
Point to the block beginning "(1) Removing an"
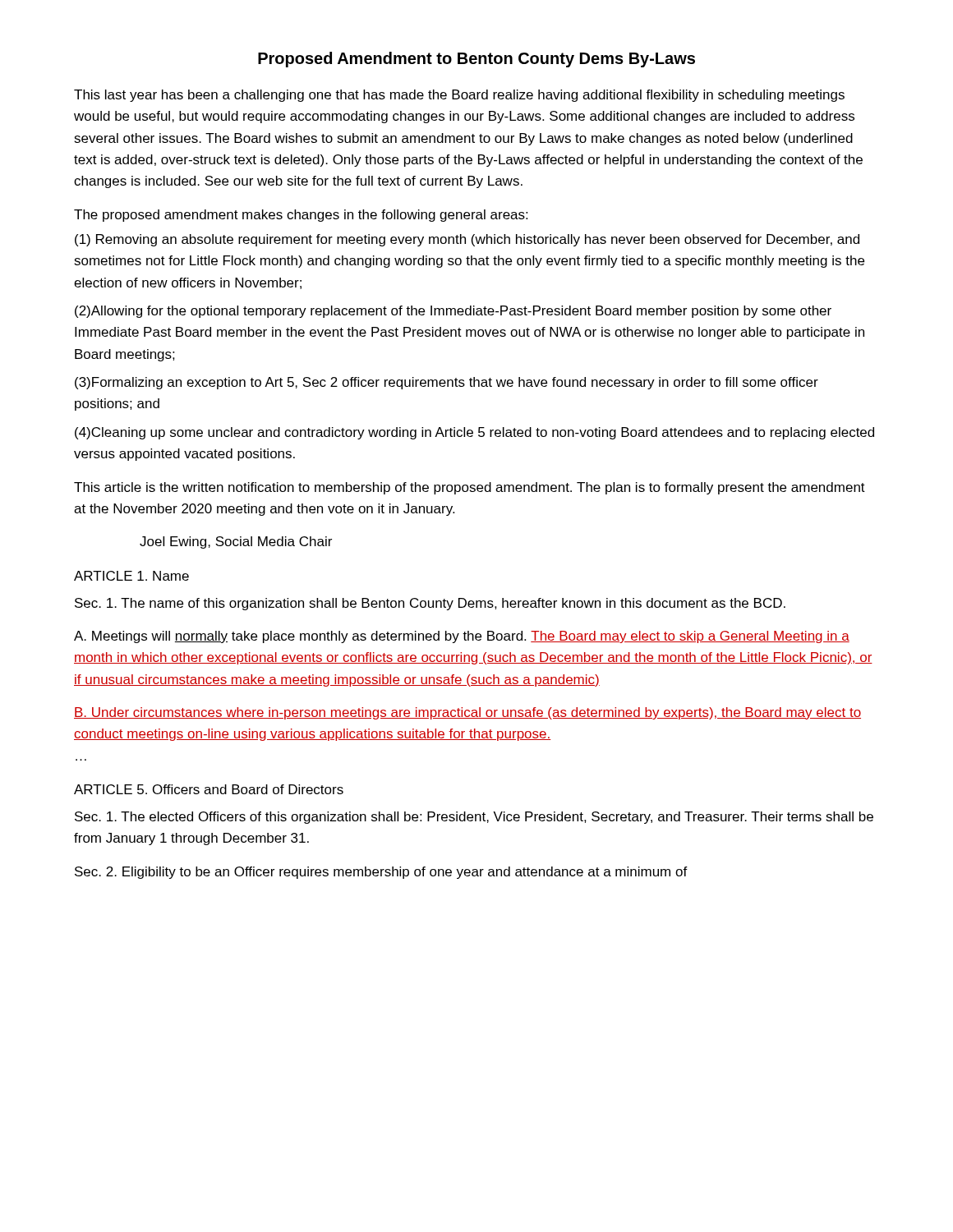click(x=469, y=261)
